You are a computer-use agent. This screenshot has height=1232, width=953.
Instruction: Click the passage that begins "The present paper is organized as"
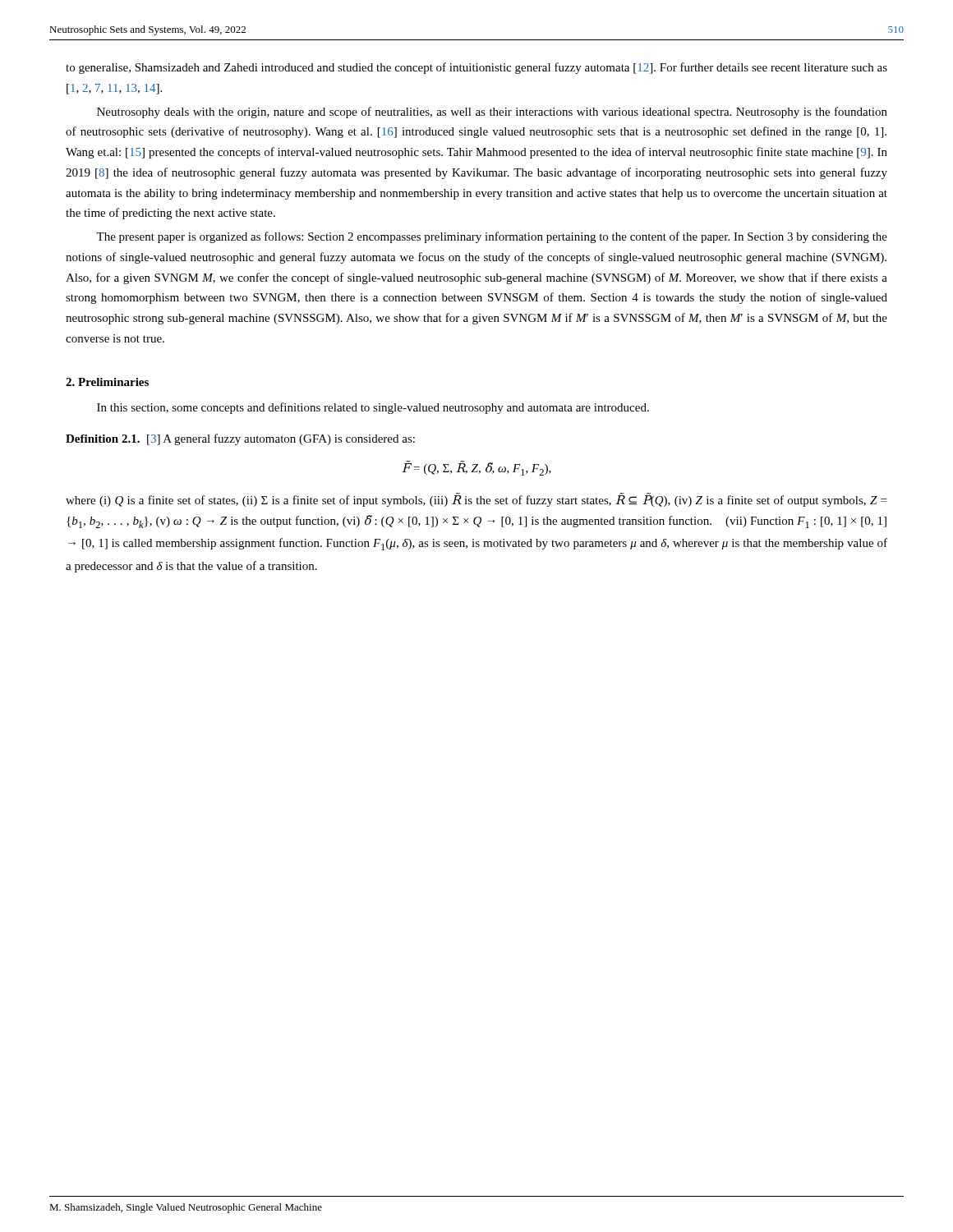click(476, 288)
